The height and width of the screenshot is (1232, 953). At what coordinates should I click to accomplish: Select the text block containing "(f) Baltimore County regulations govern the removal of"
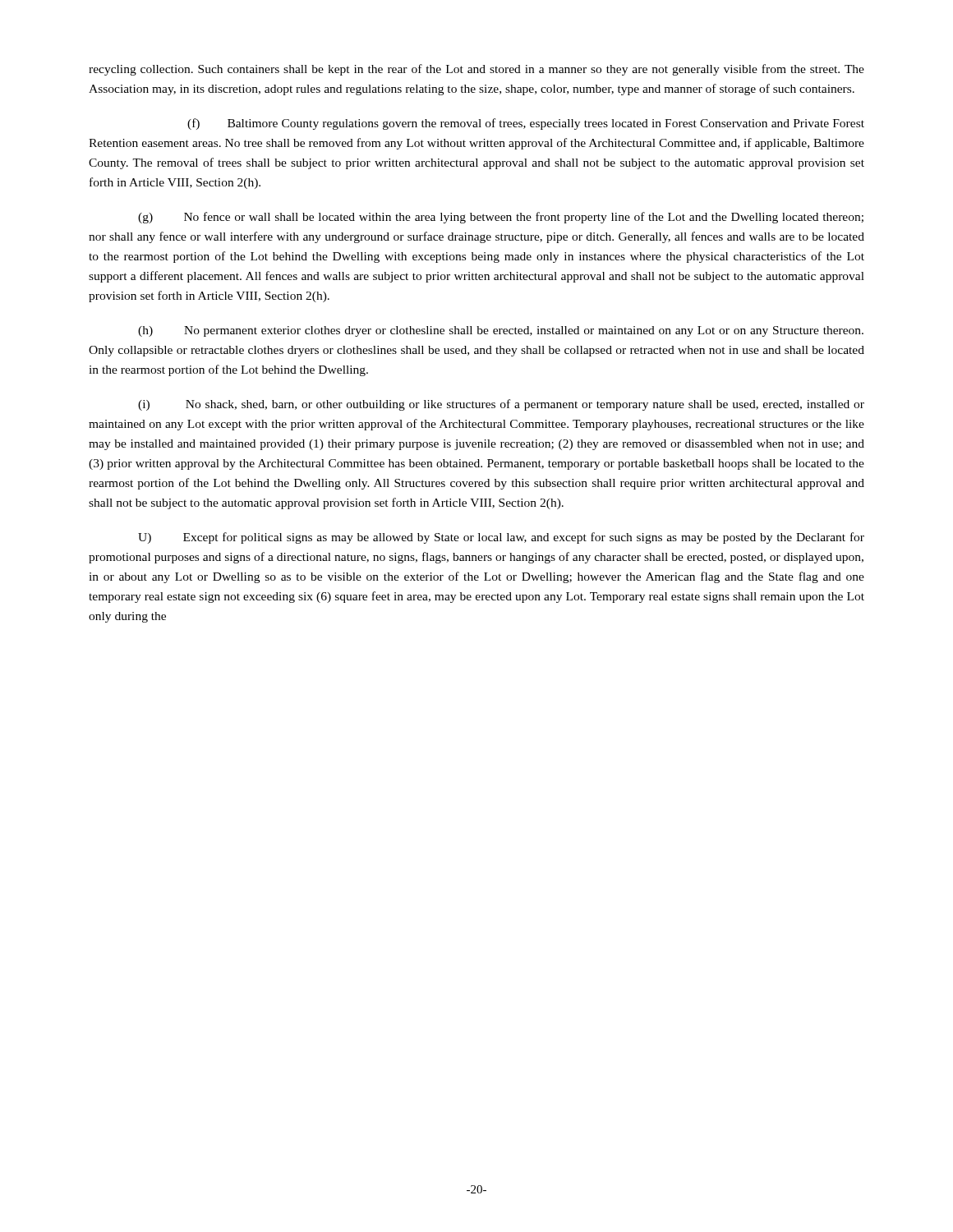click(476, 152)
